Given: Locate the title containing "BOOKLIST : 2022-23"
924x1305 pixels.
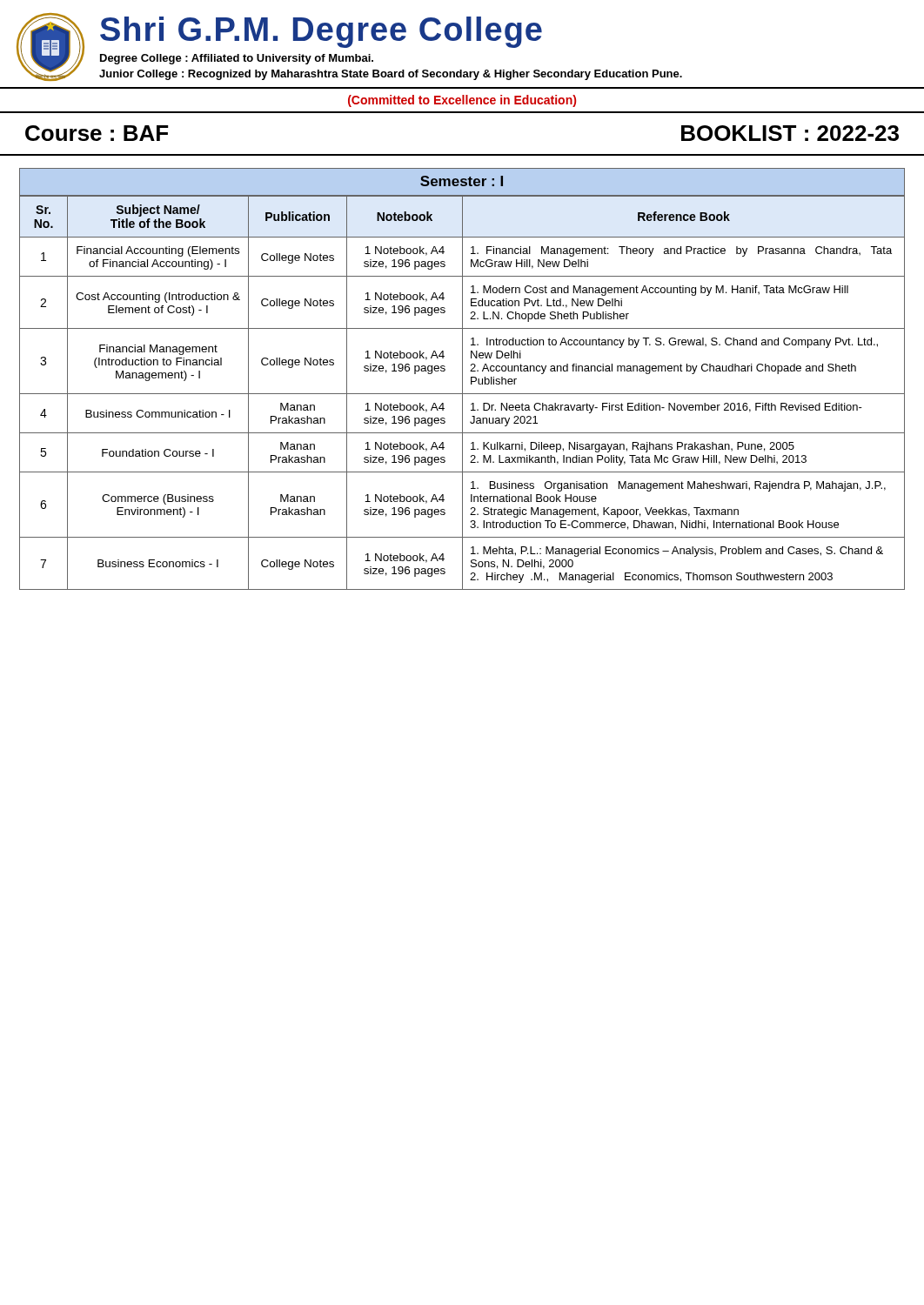Looking at the screenshot, I should tap(790, 133).
